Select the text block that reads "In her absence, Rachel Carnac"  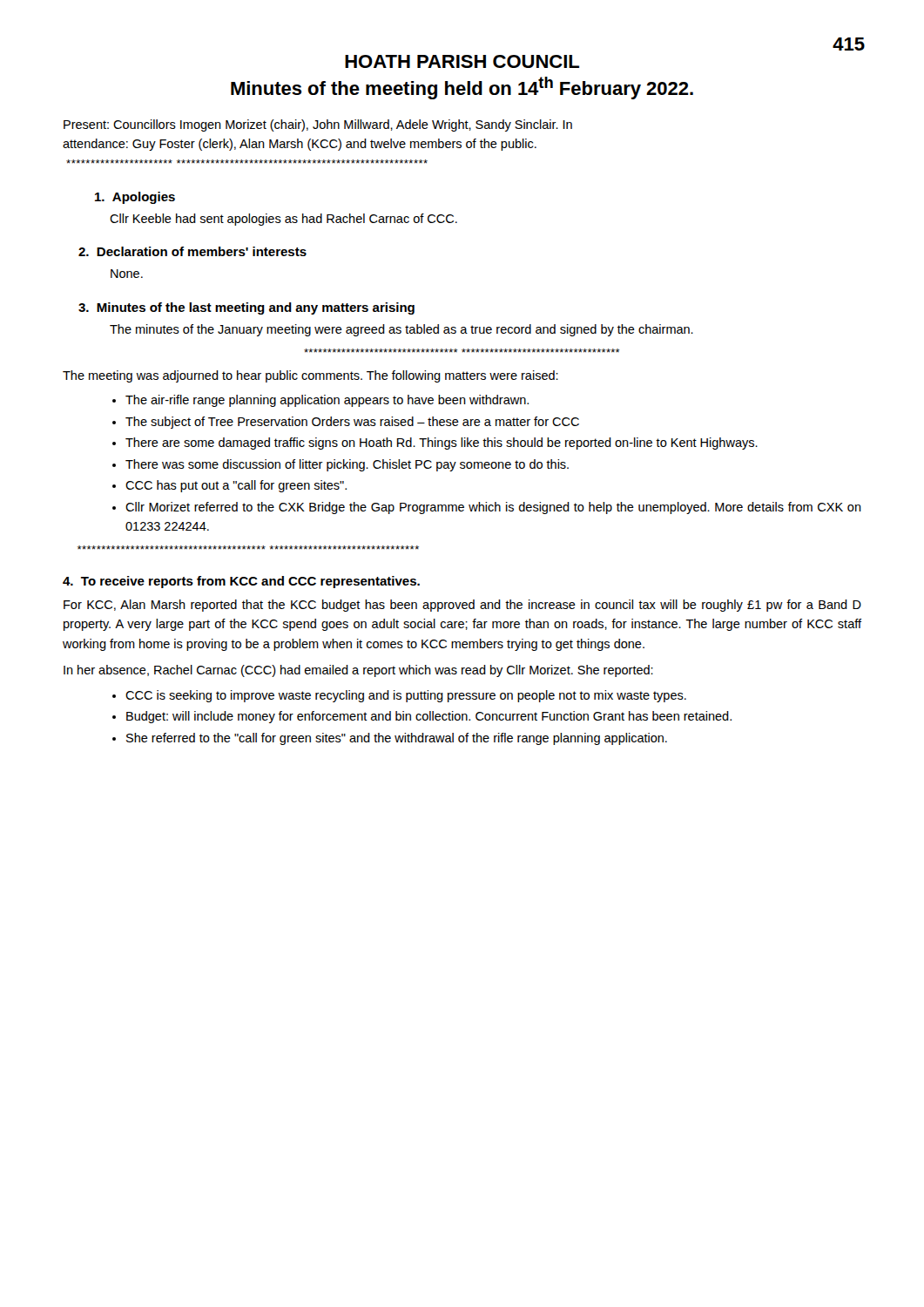point(358,670)
